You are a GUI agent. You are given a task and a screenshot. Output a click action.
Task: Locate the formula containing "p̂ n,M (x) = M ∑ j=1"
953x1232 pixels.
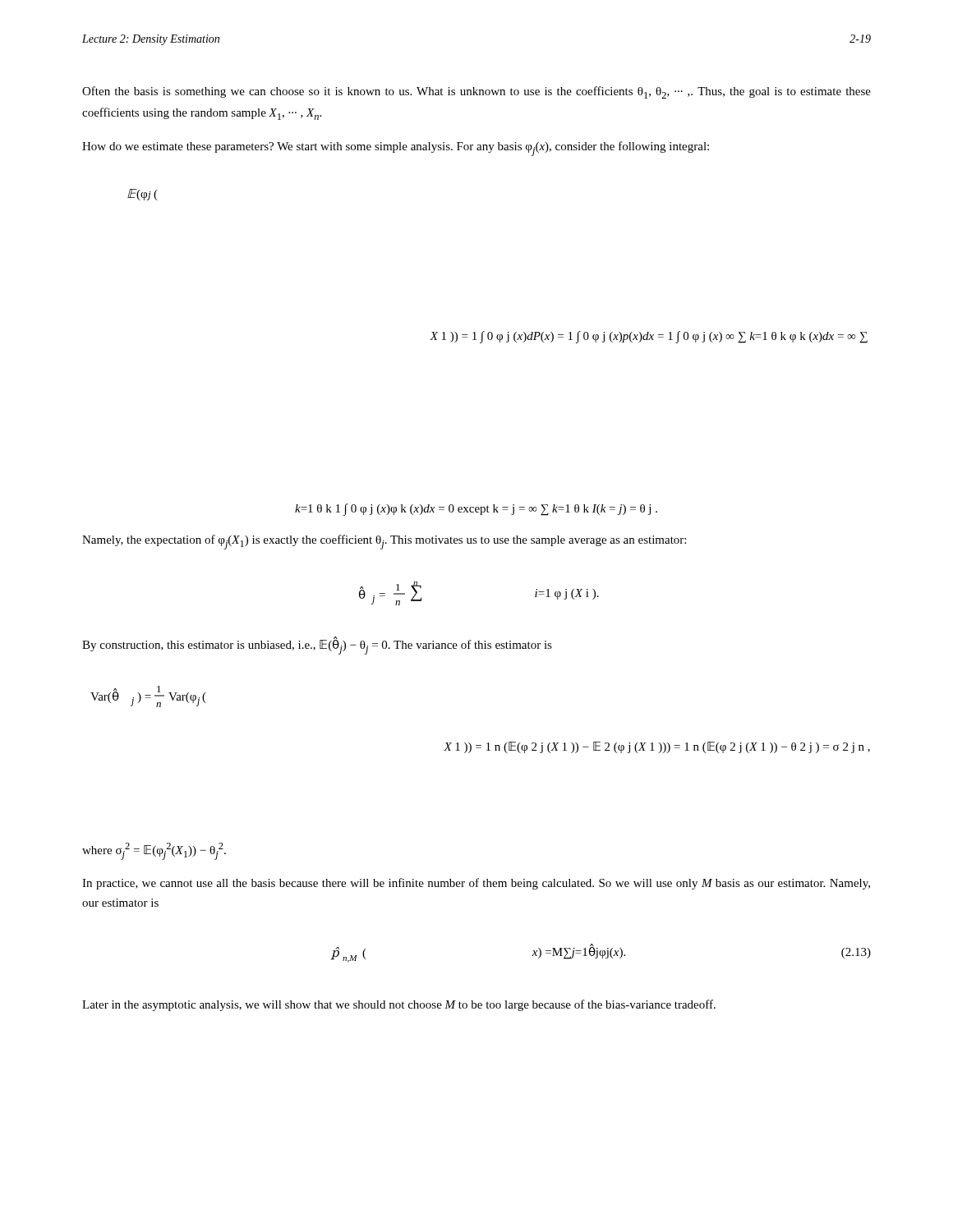(x=599, y=952)
